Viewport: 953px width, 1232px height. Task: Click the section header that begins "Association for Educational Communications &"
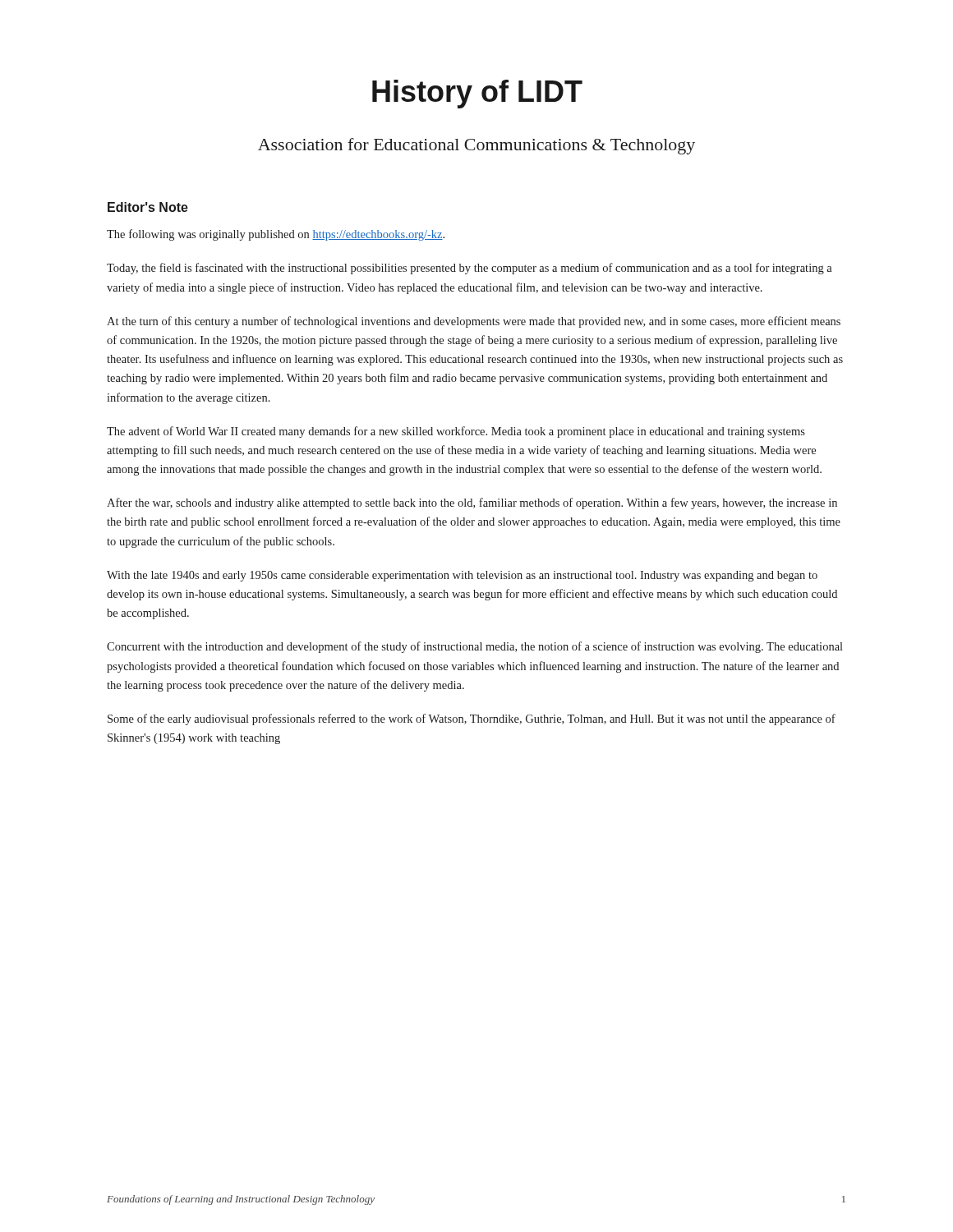click(476, 144)
